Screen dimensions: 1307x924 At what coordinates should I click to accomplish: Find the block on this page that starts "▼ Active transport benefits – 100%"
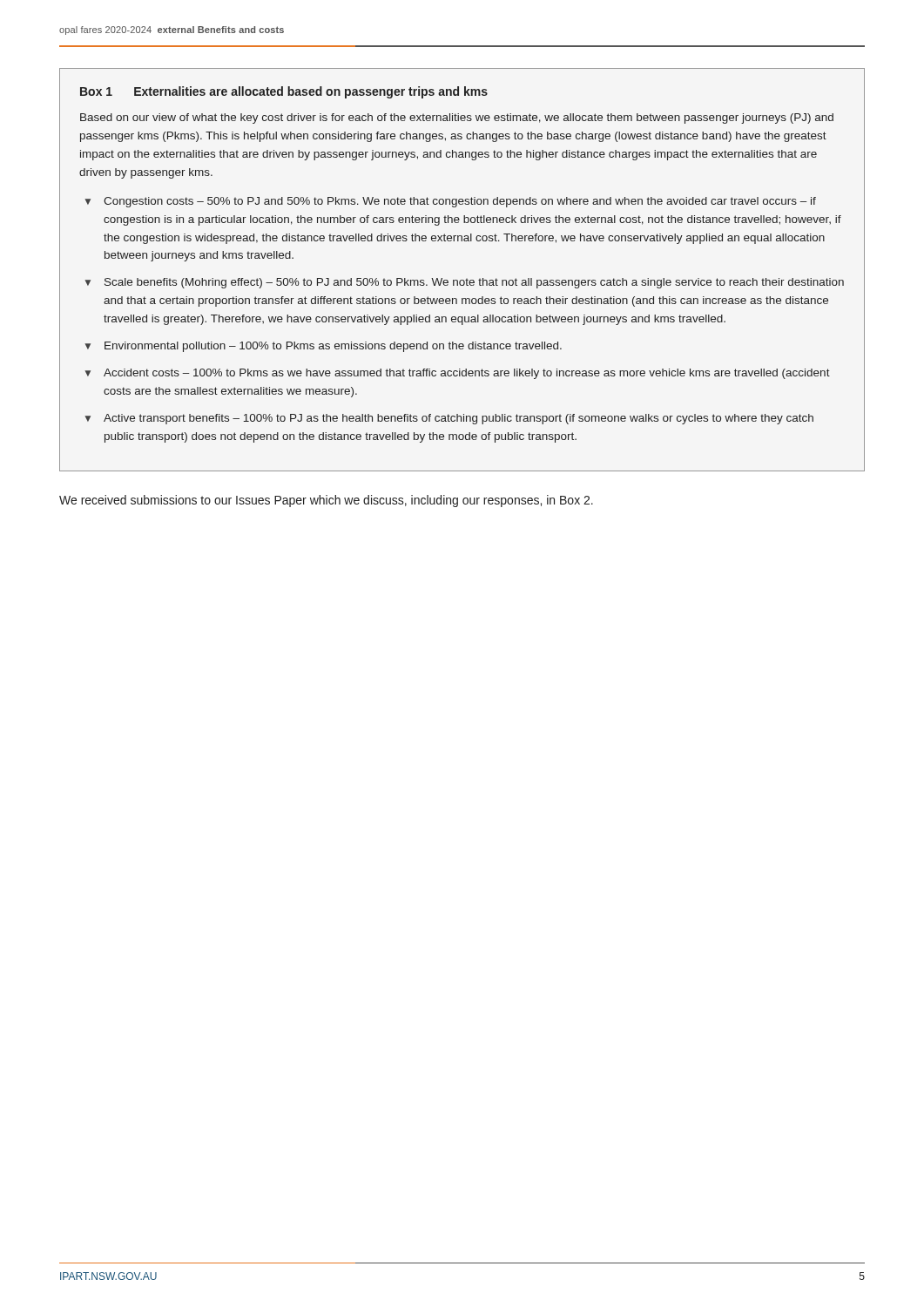tap(462, 428)
